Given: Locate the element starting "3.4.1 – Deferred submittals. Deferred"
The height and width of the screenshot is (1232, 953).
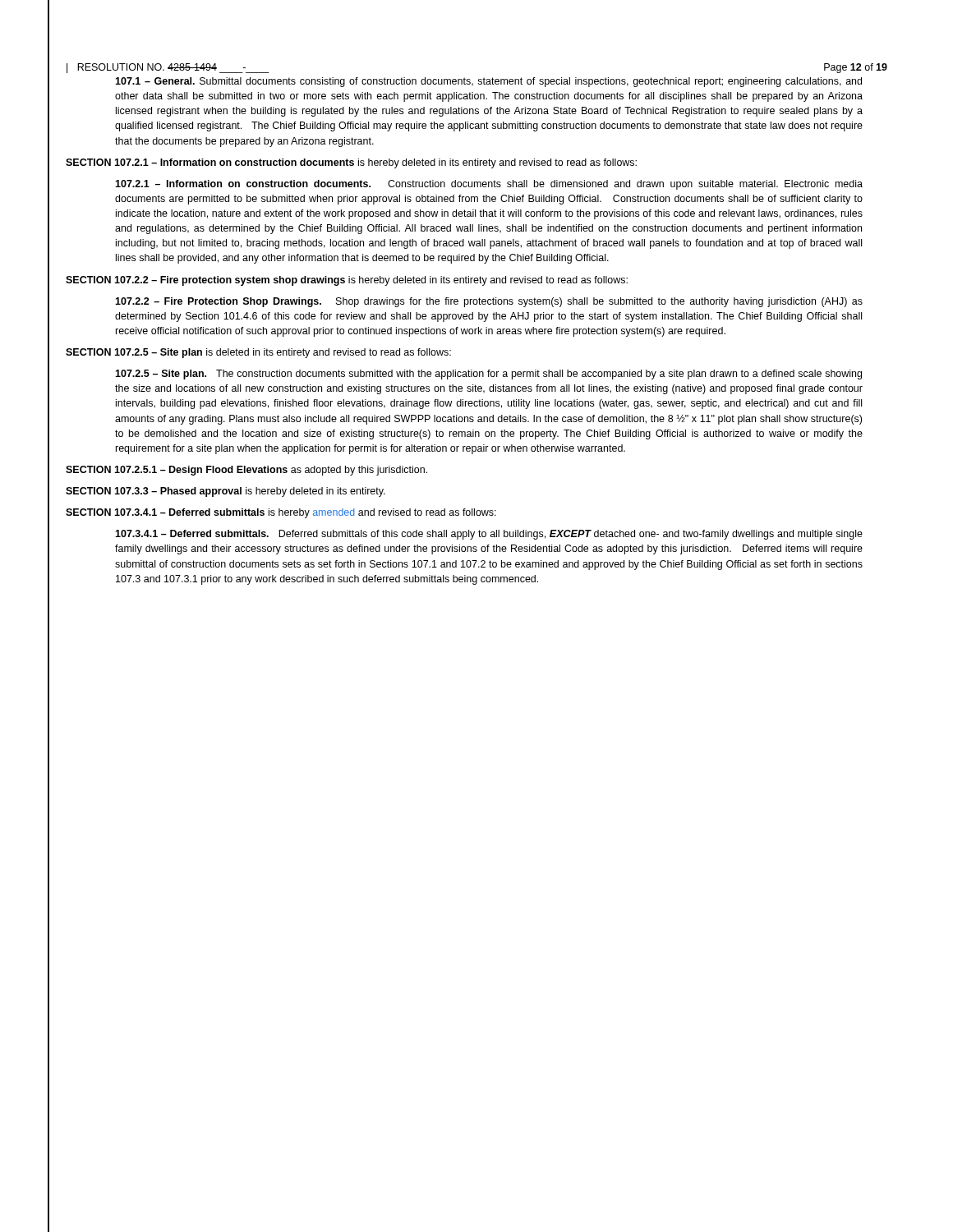Looking at the screenshot, I should tap(489, 556).
